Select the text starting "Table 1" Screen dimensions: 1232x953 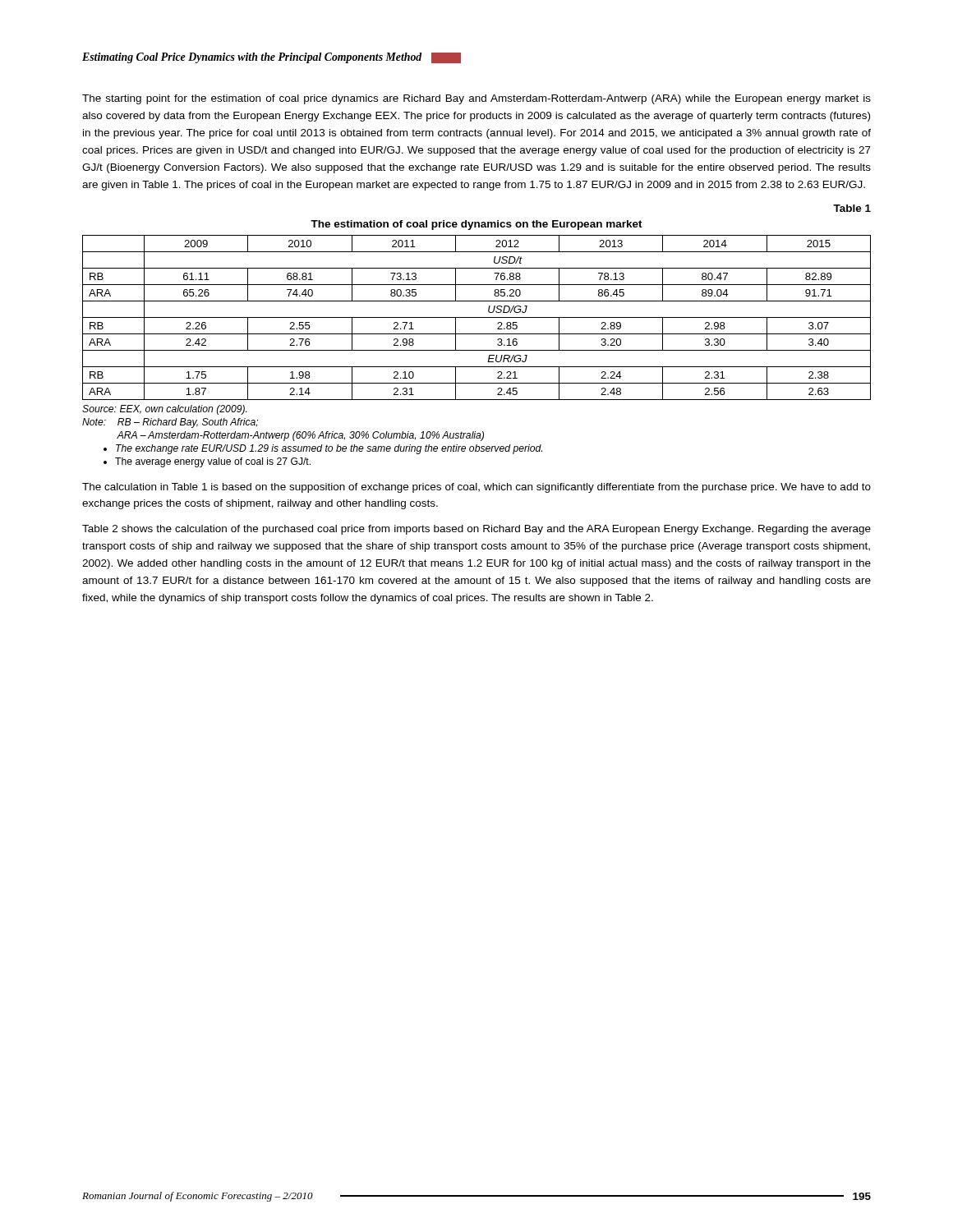pos(852,208)
